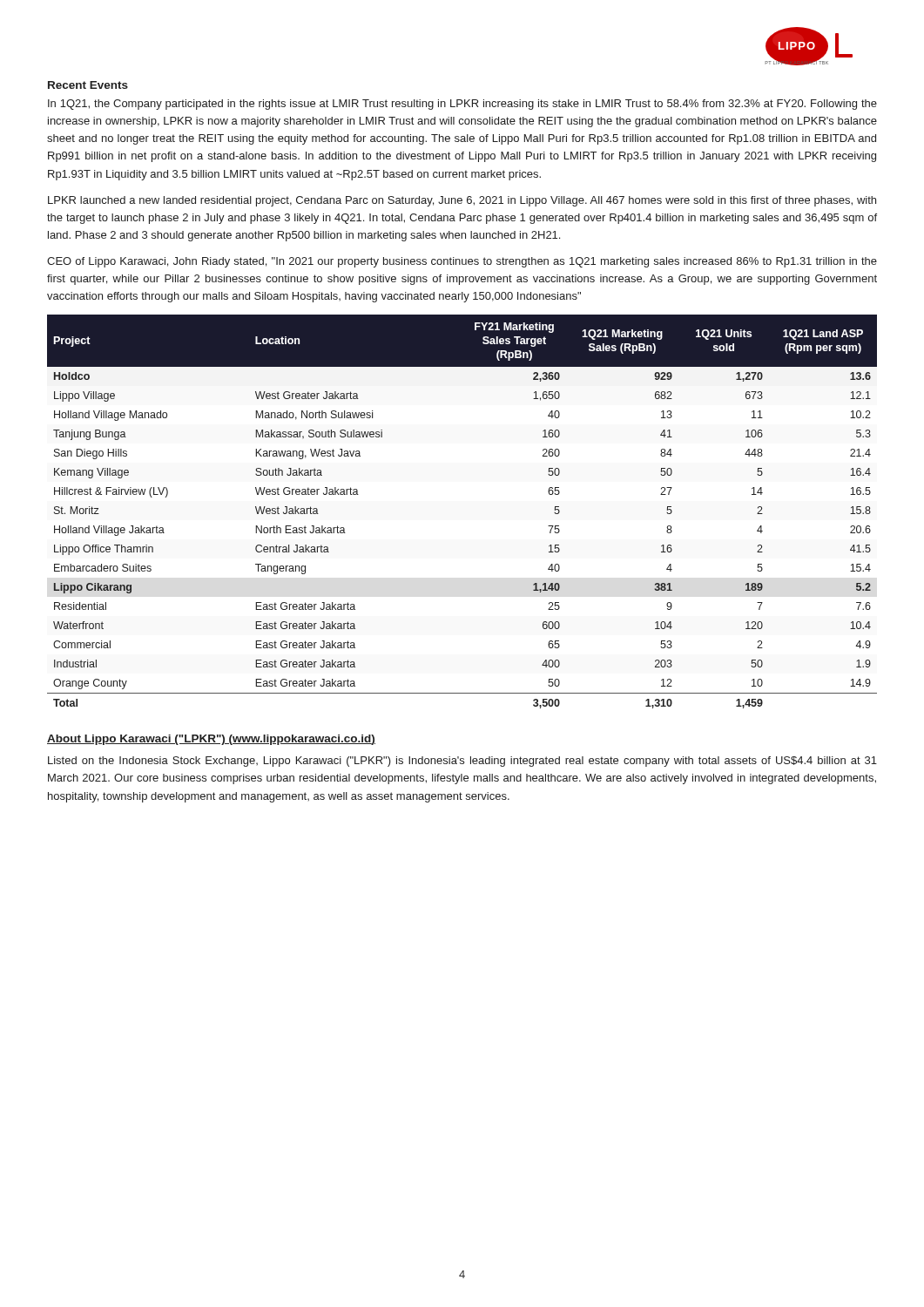Screen dimensions: 1307x924
Task: Find the text block containing "Listed on the Indonesia Stock"
Action: click(x=462, y=778)
